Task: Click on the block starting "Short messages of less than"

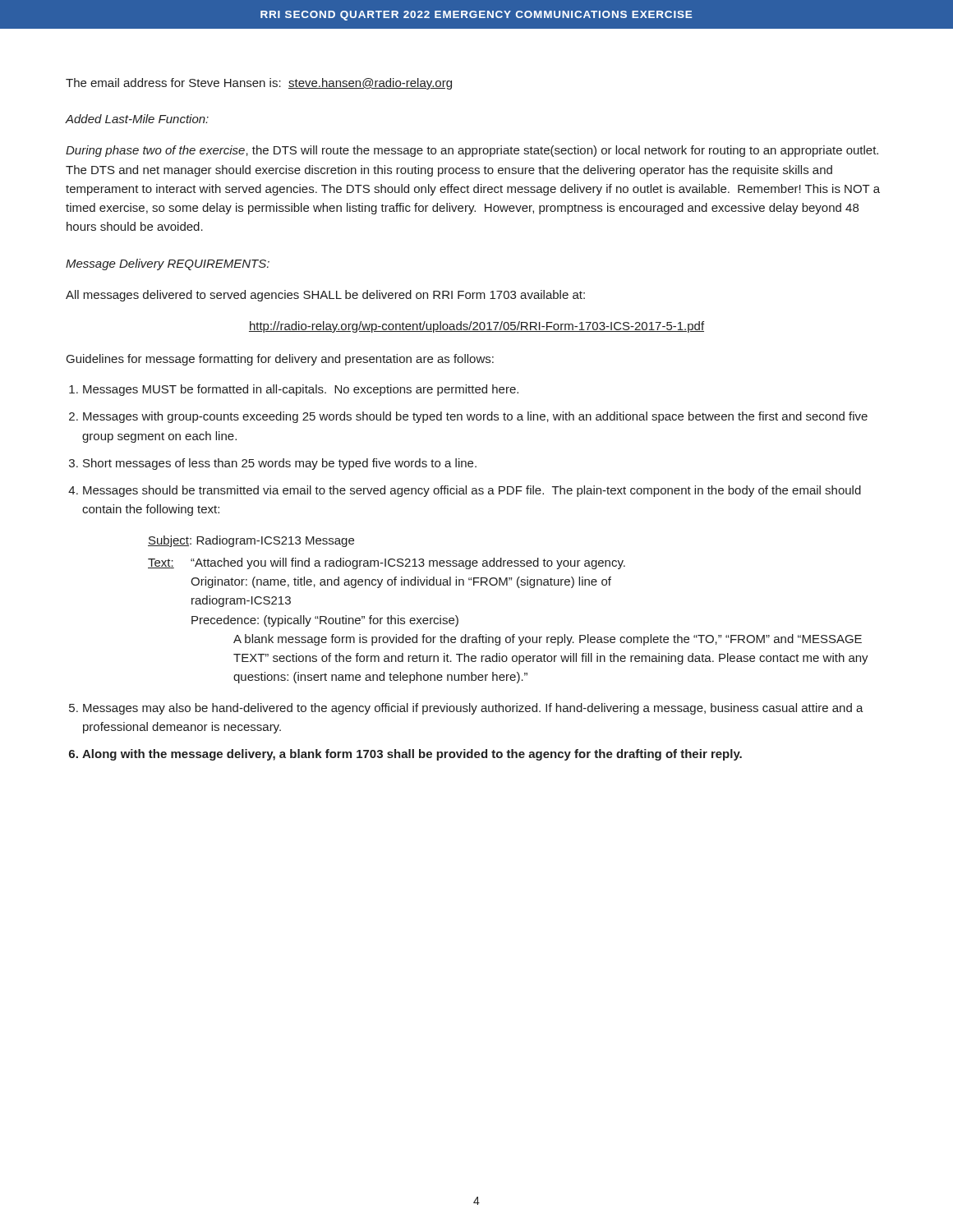Action: pos(280,463)
